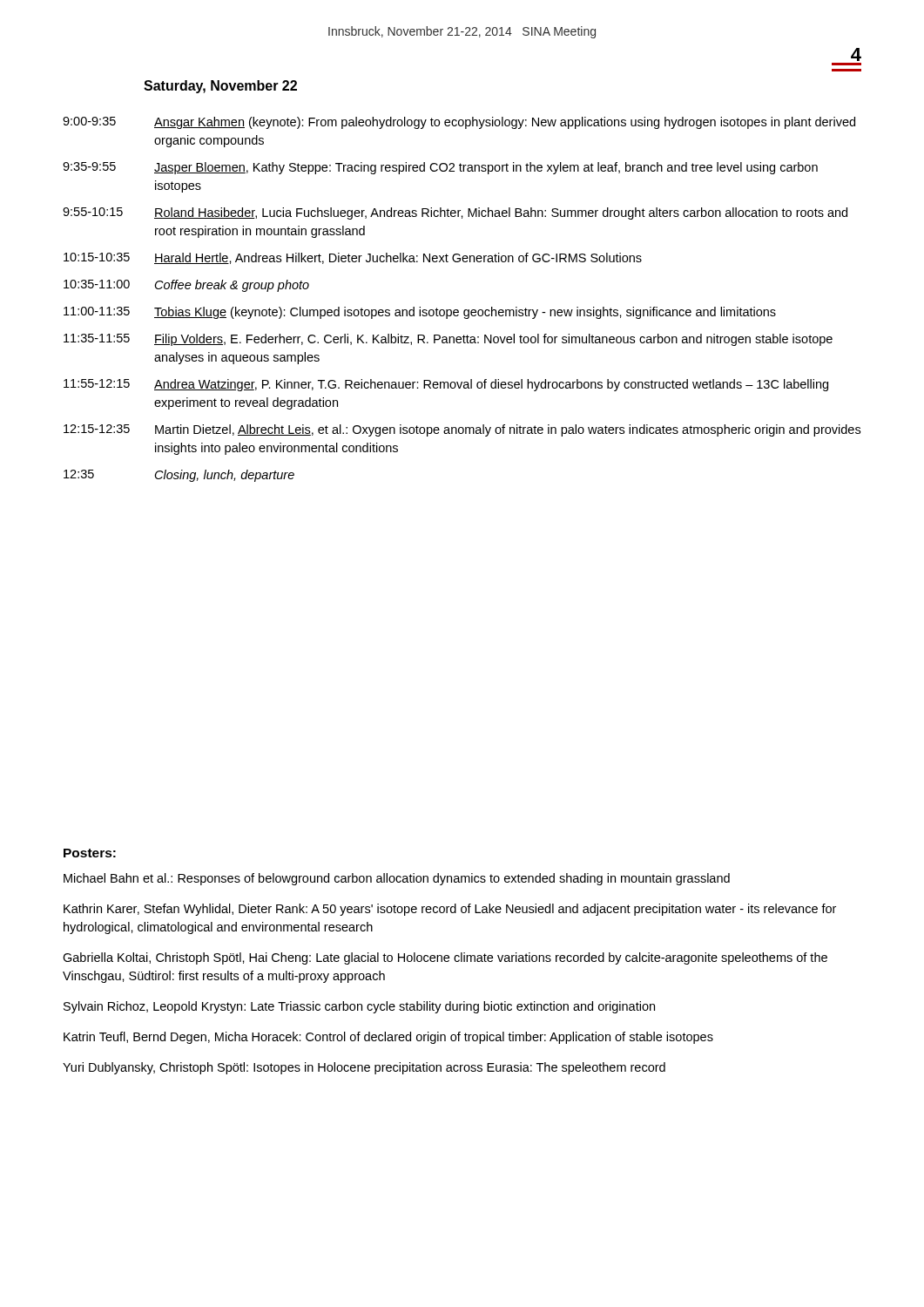Navigate to the region starting "9:55-10:15 Roland Hasibeder, Lucia"
The height and width of the screenshot is (1307, 924).
pyautogui.click(x=462, y=222)
